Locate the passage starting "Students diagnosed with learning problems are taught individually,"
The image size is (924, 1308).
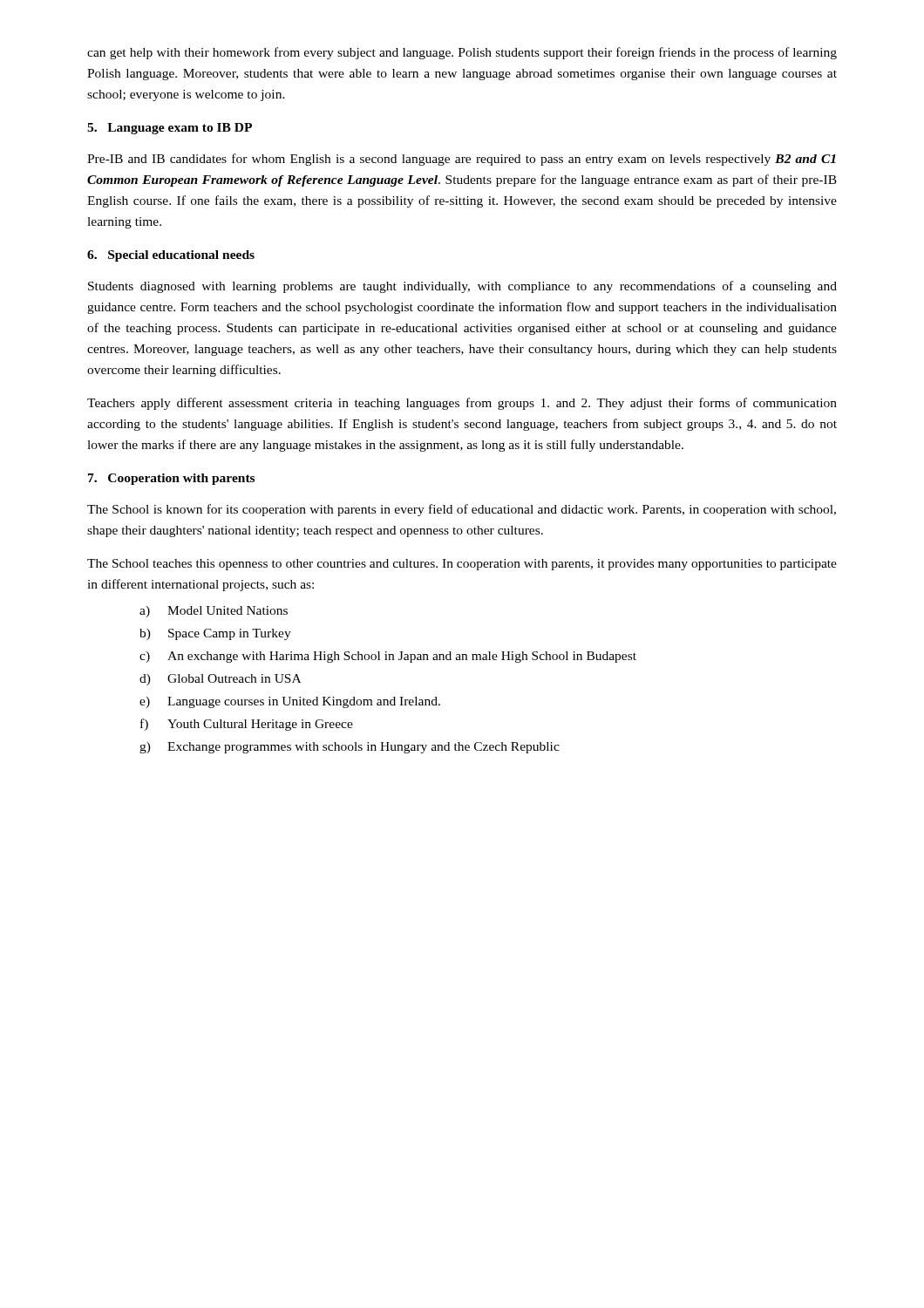462,328
